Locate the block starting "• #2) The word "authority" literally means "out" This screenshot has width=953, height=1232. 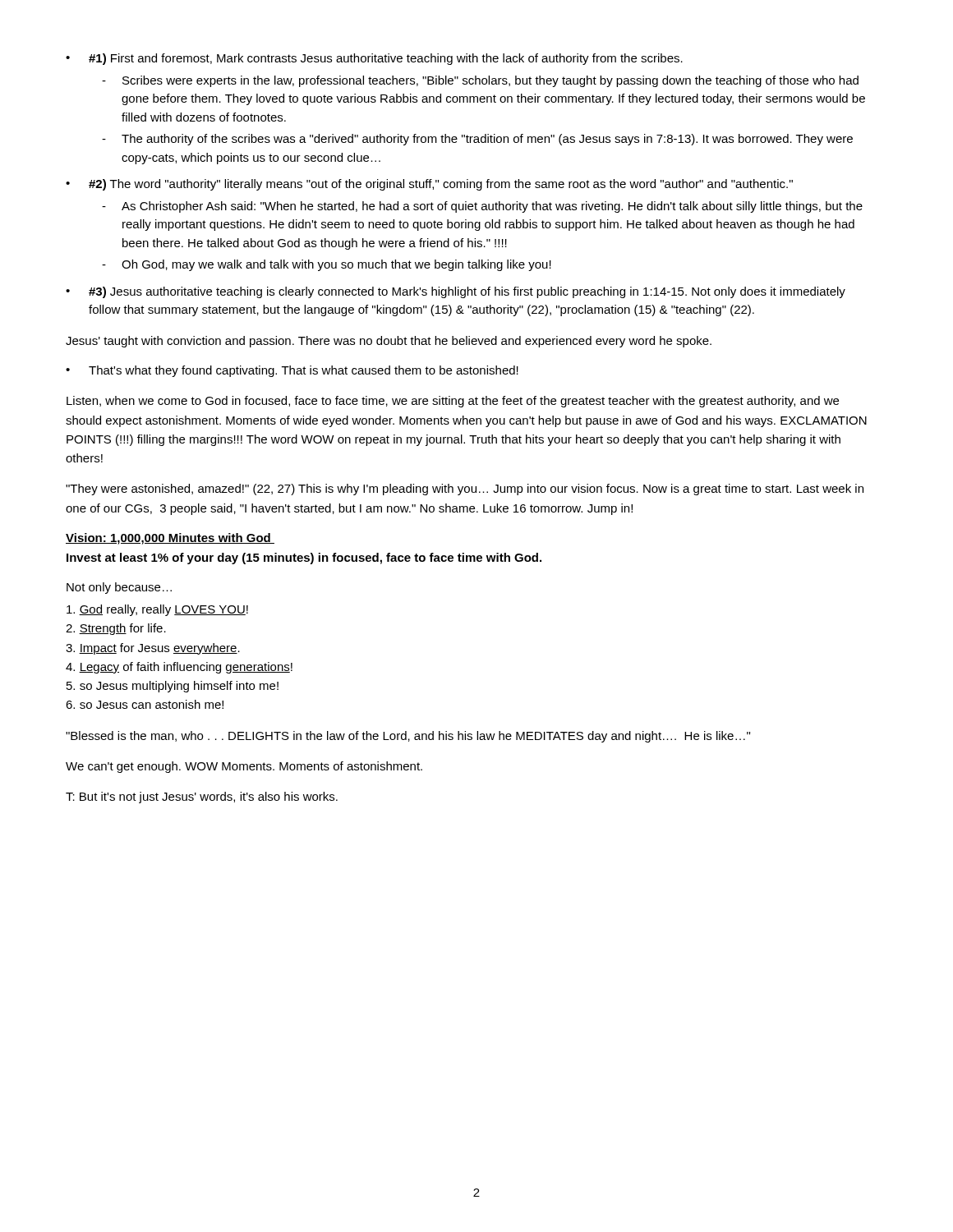472,226
